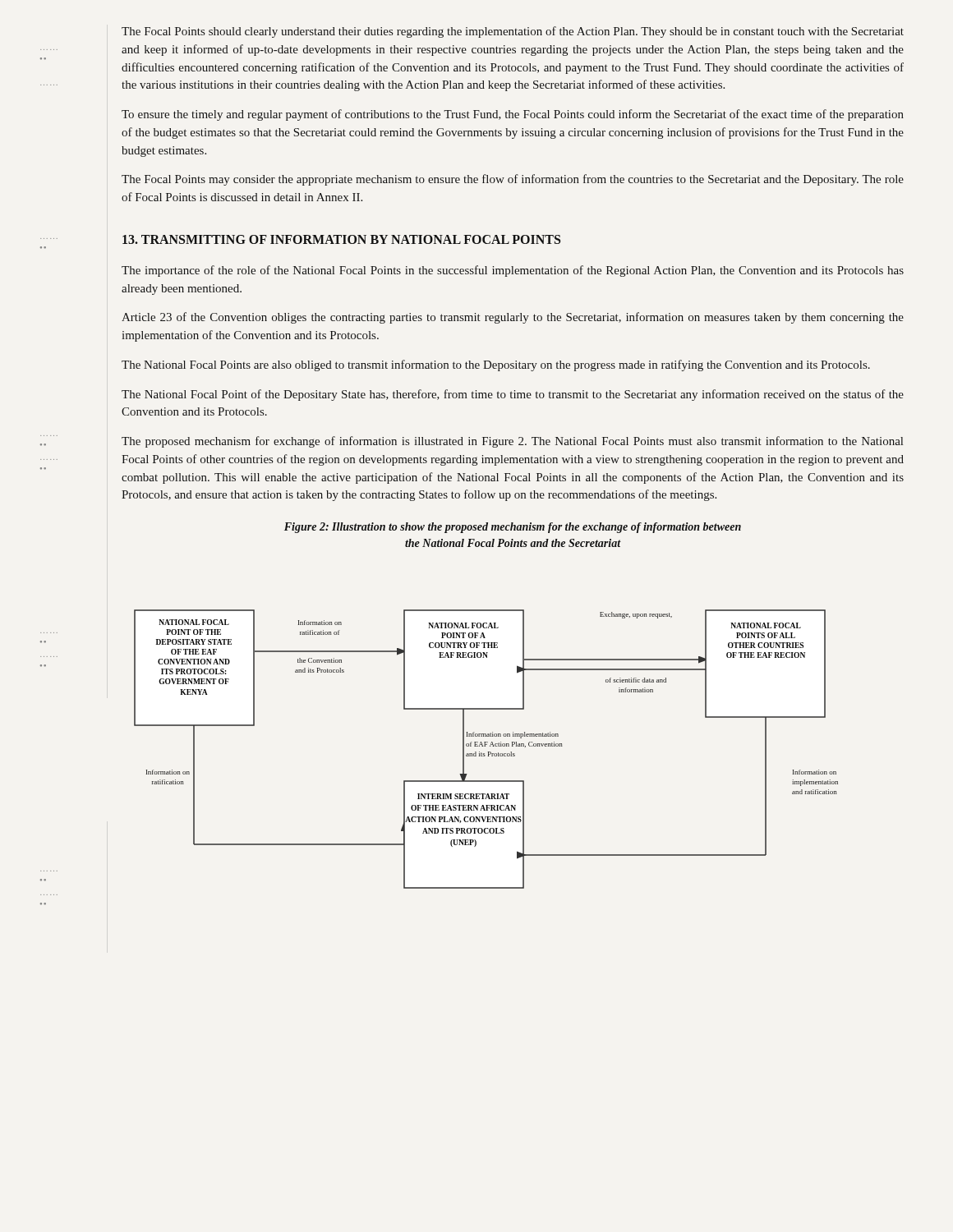Find the block starting "The importance of the role of the National"
This screenshot has width=953, height=1232.
pos(513,280)
